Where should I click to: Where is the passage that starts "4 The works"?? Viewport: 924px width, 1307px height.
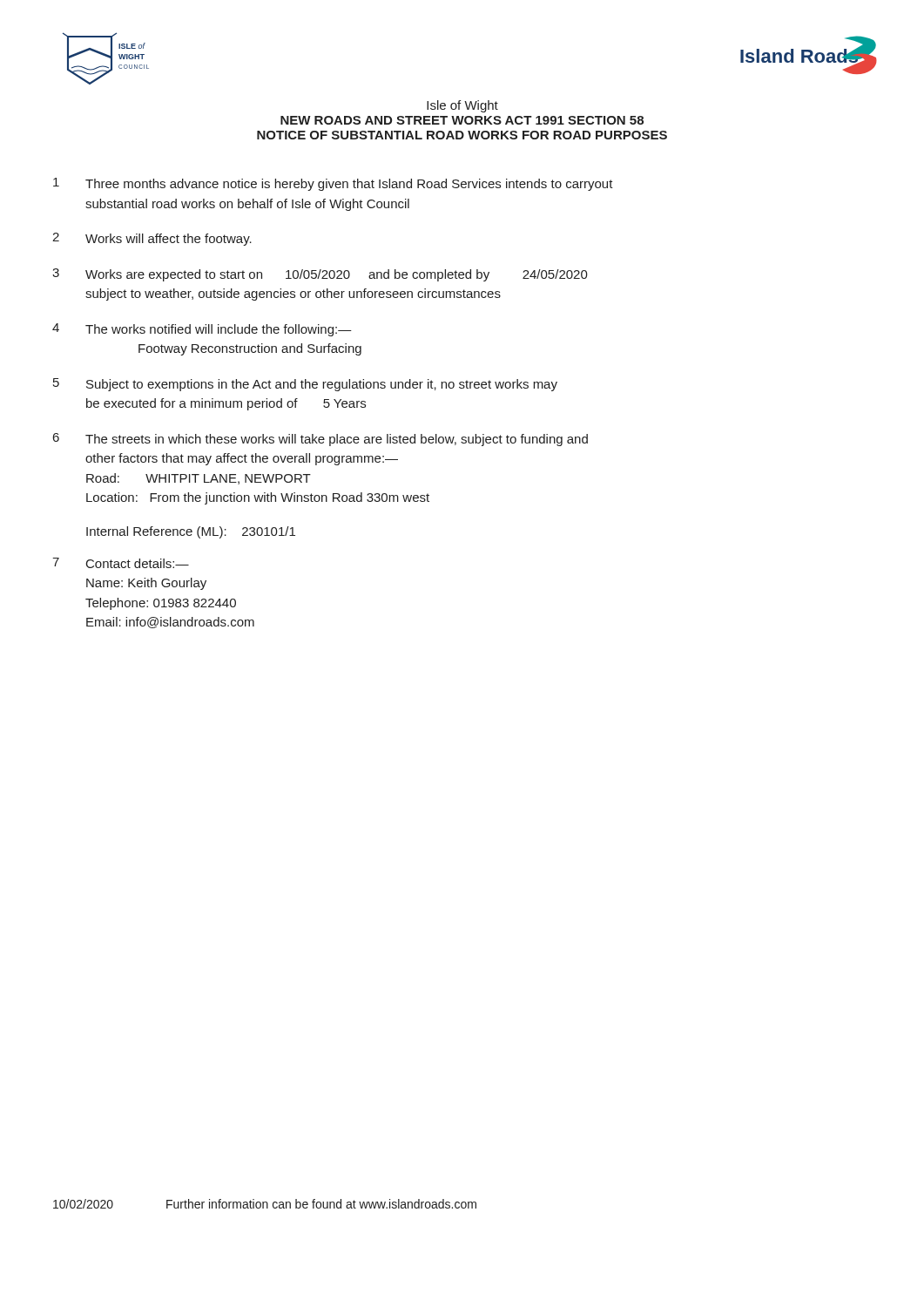(x=202, y=330)
